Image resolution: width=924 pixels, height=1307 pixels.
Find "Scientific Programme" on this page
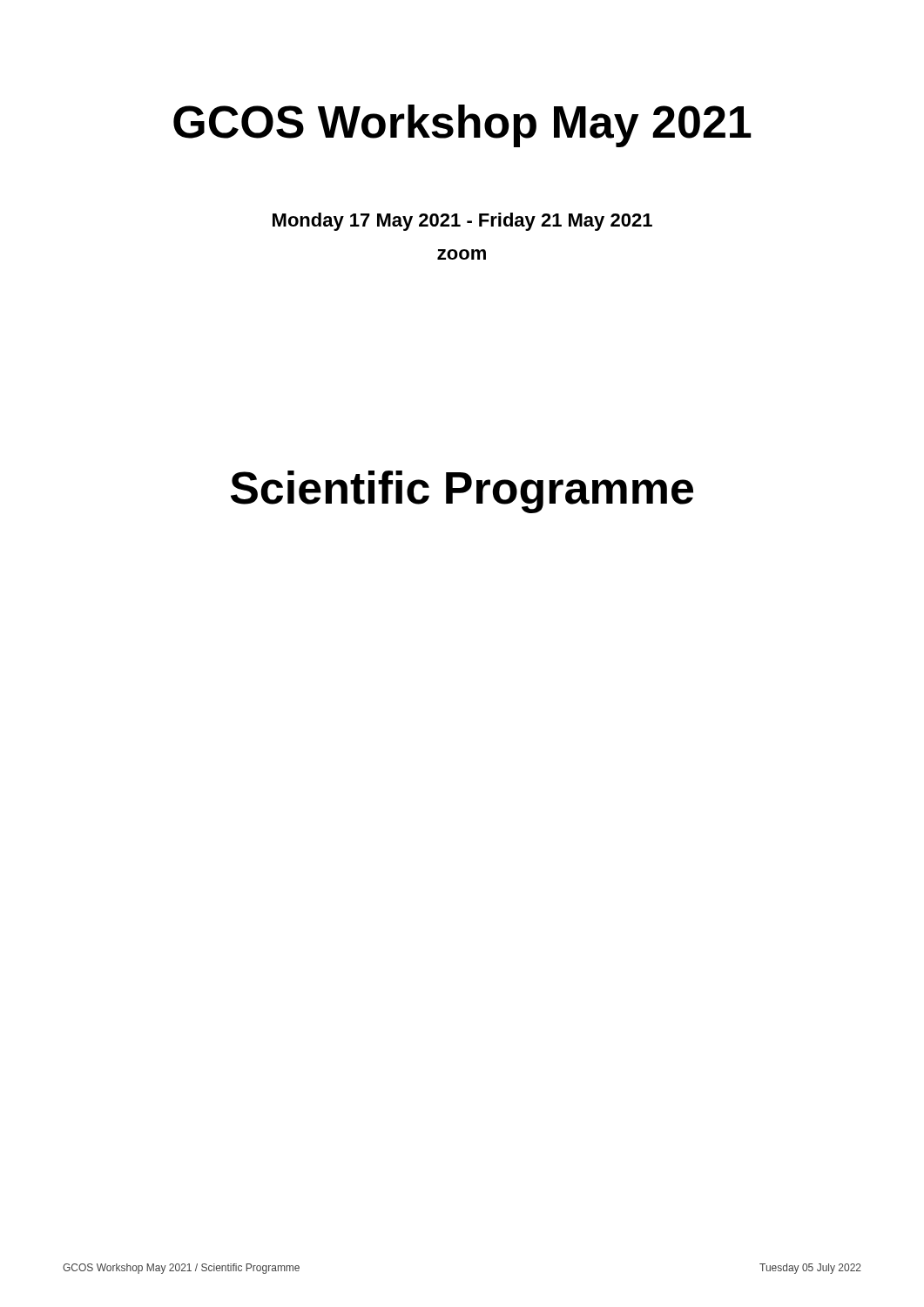tap(462, 488)
